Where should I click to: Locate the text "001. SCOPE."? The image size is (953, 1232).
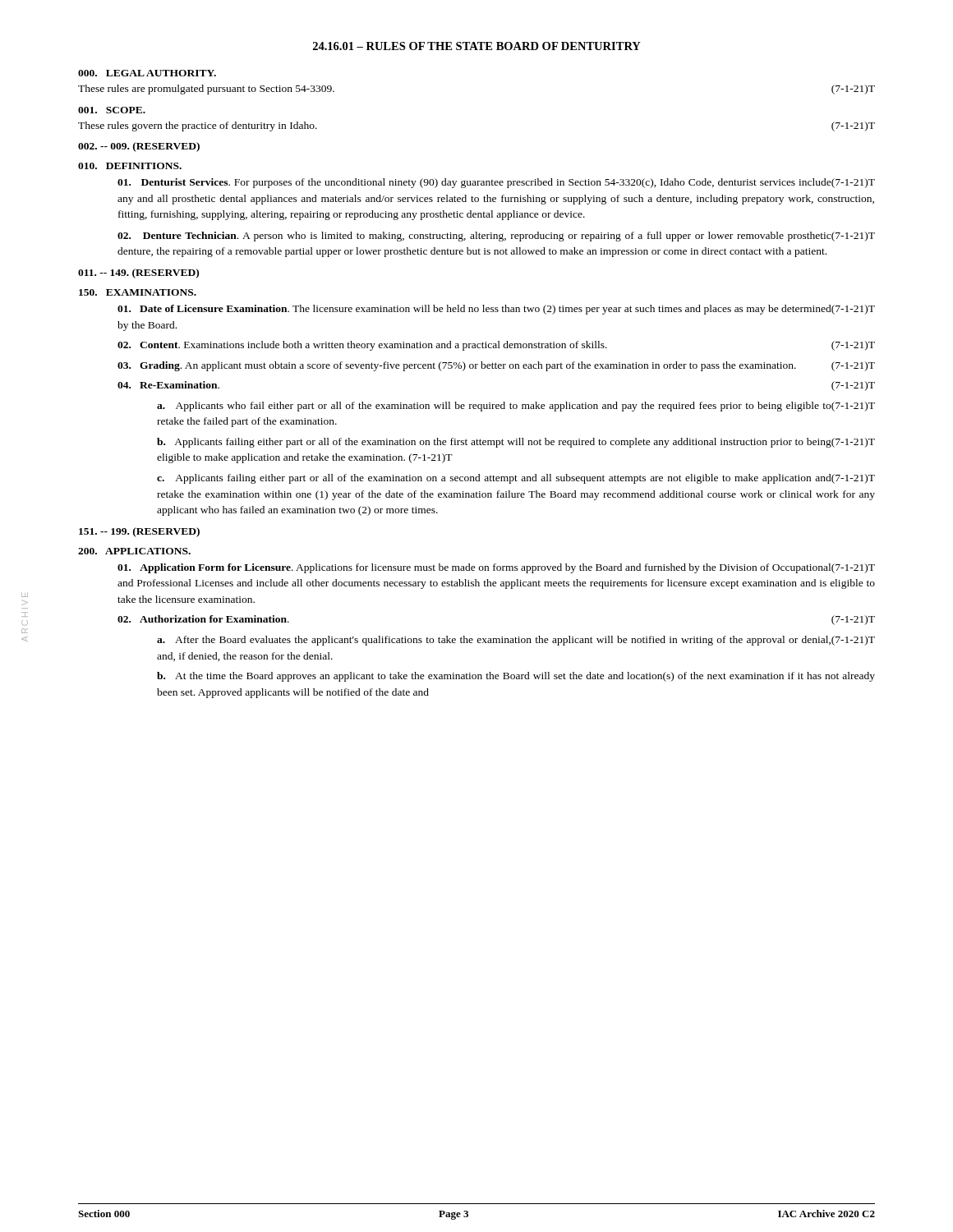(112, 109)
